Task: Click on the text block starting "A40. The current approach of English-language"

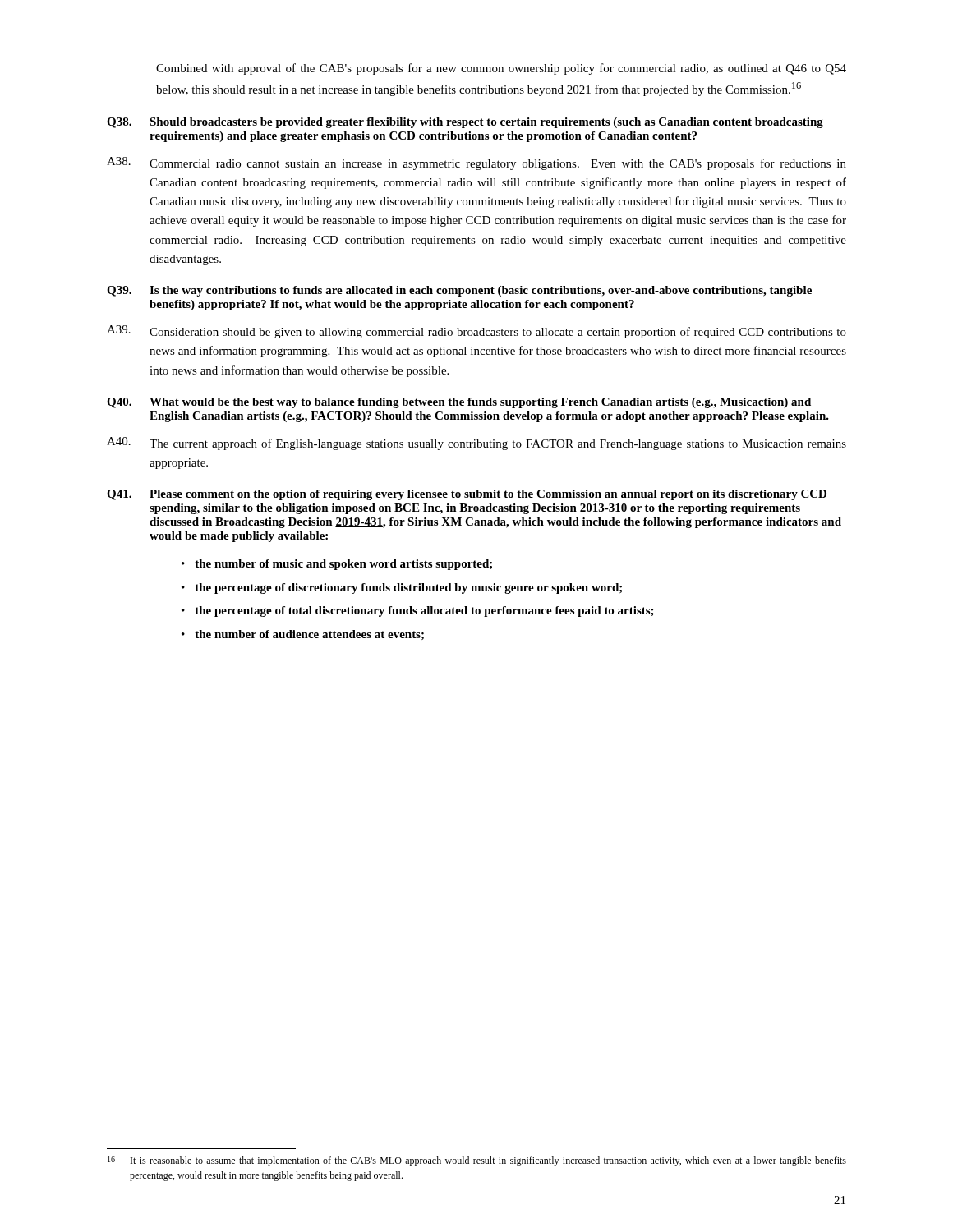Action: click(476, 453)
